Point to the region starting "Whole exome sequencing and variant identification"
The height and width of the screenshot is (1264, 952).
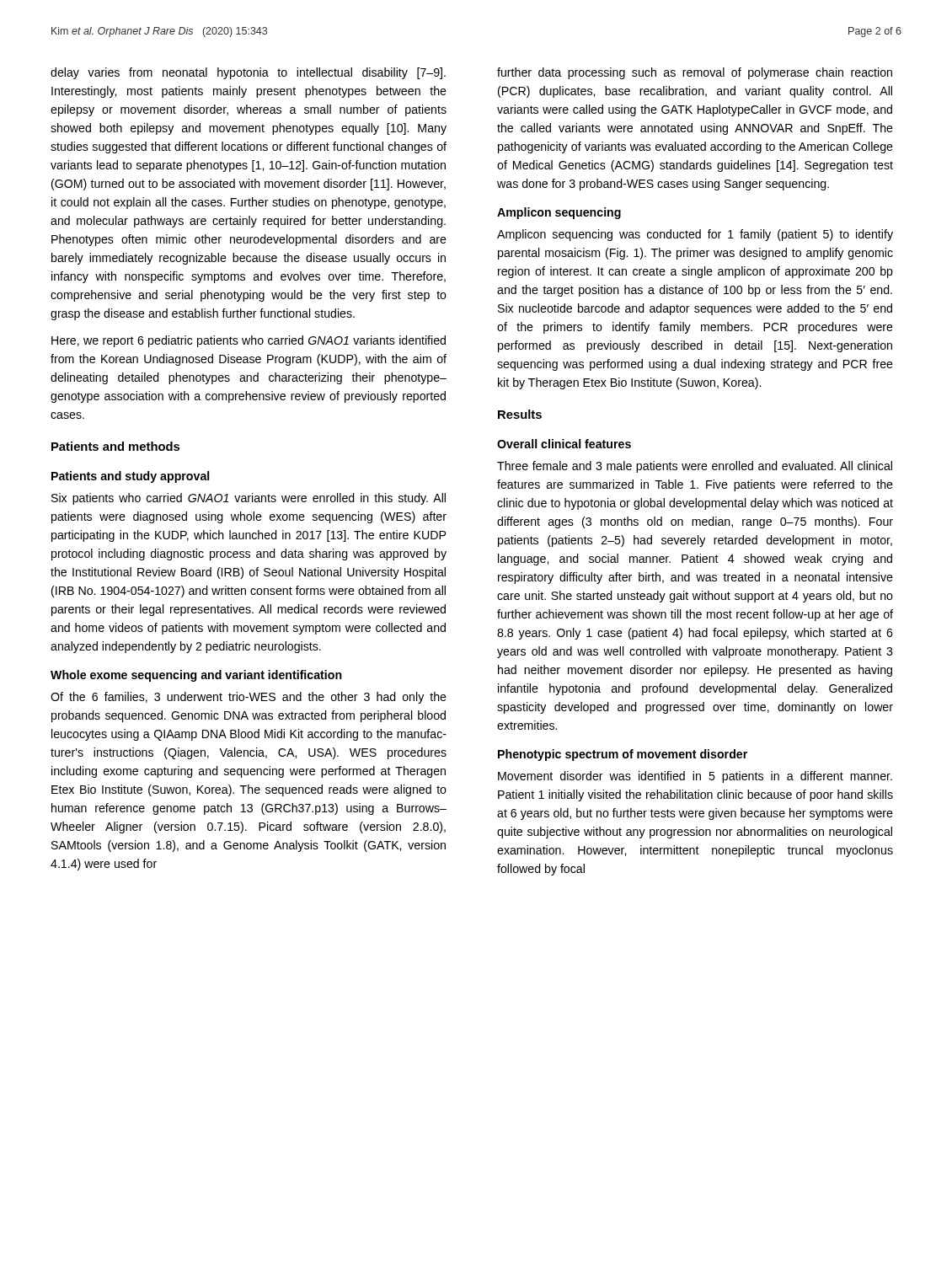tap(196, 675)
